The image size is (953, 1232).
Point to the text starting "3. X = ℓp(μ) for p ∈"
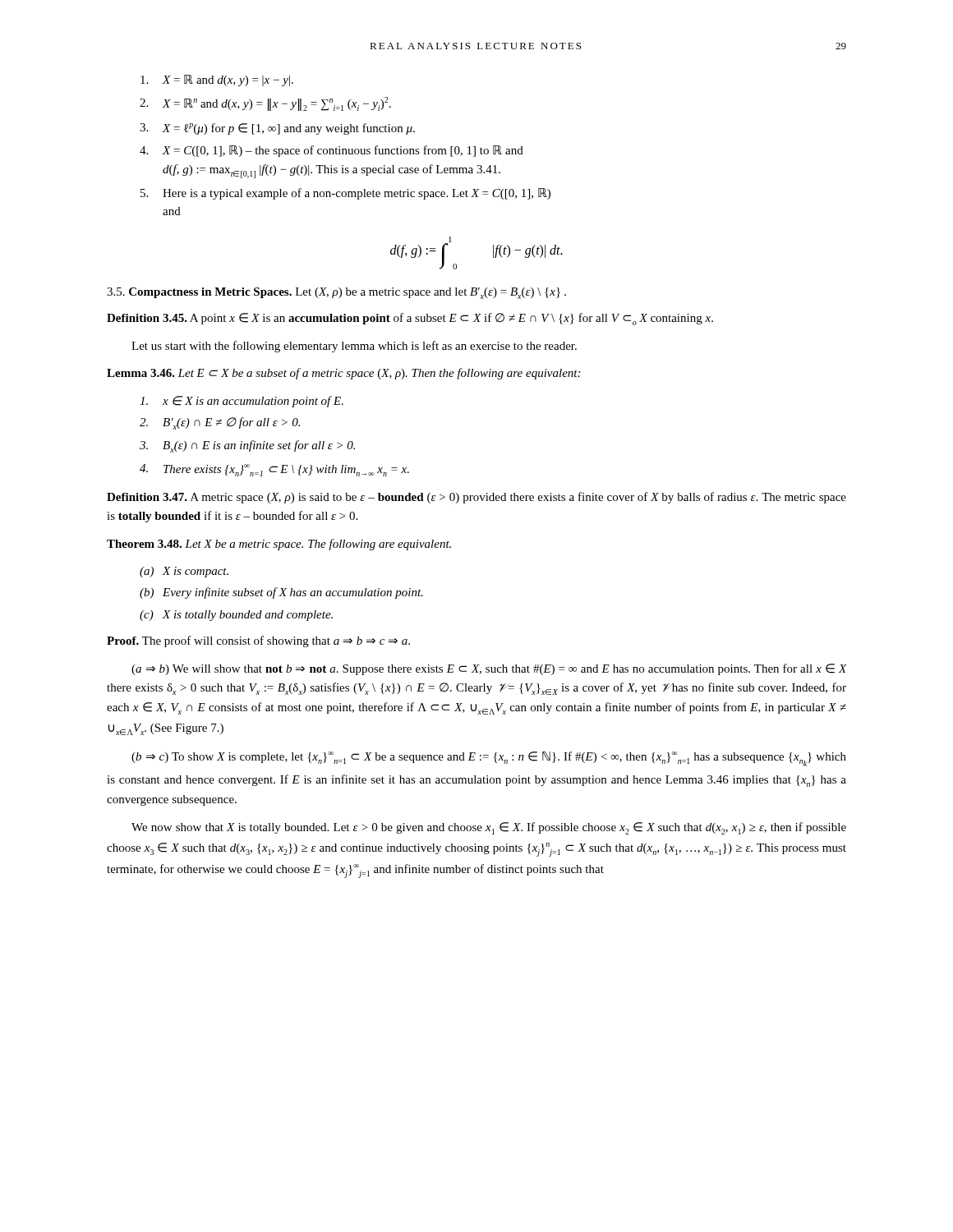point(277,129)
